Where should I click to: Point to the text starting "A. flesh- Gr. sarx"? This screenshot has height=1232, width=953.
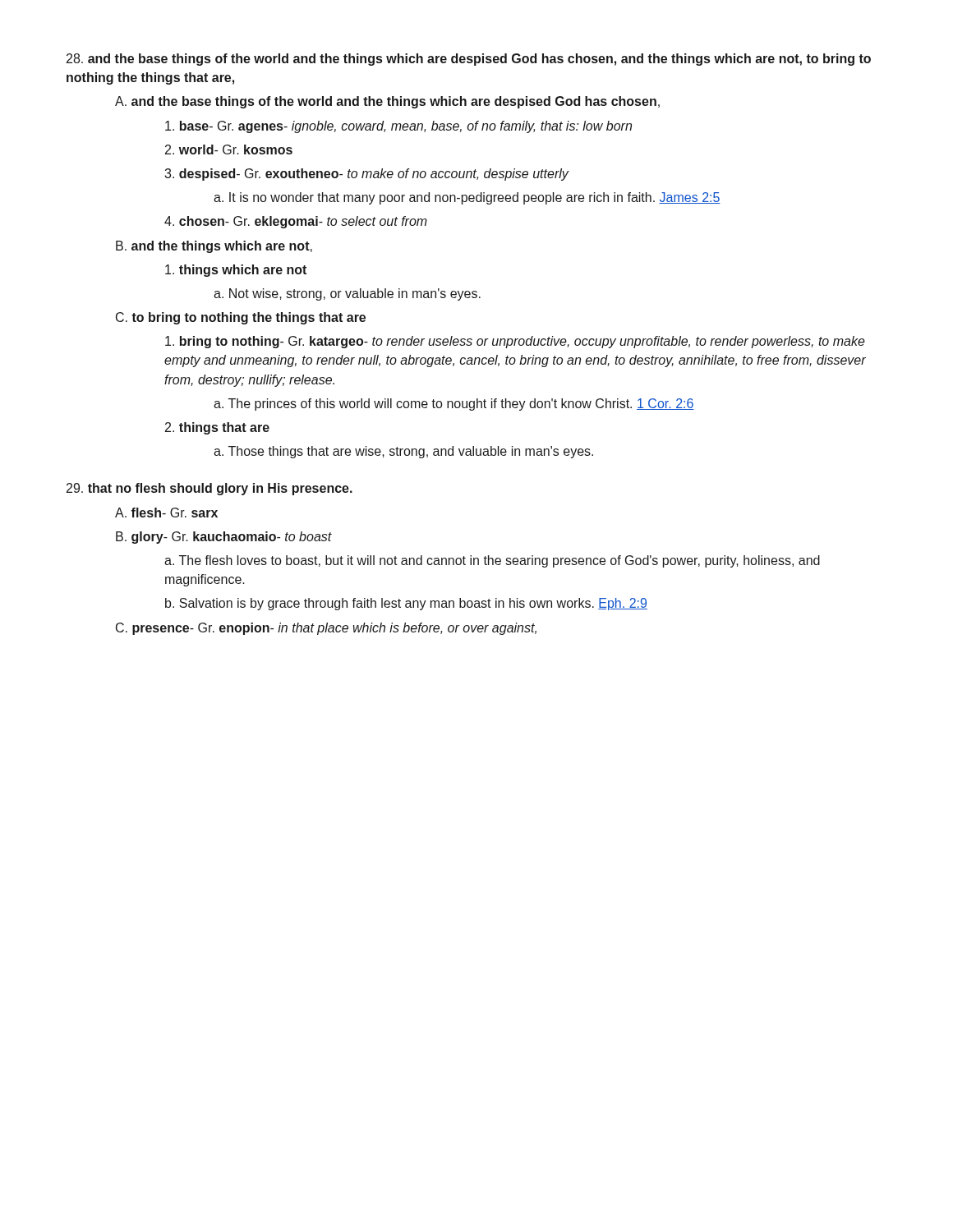(166, 513)
